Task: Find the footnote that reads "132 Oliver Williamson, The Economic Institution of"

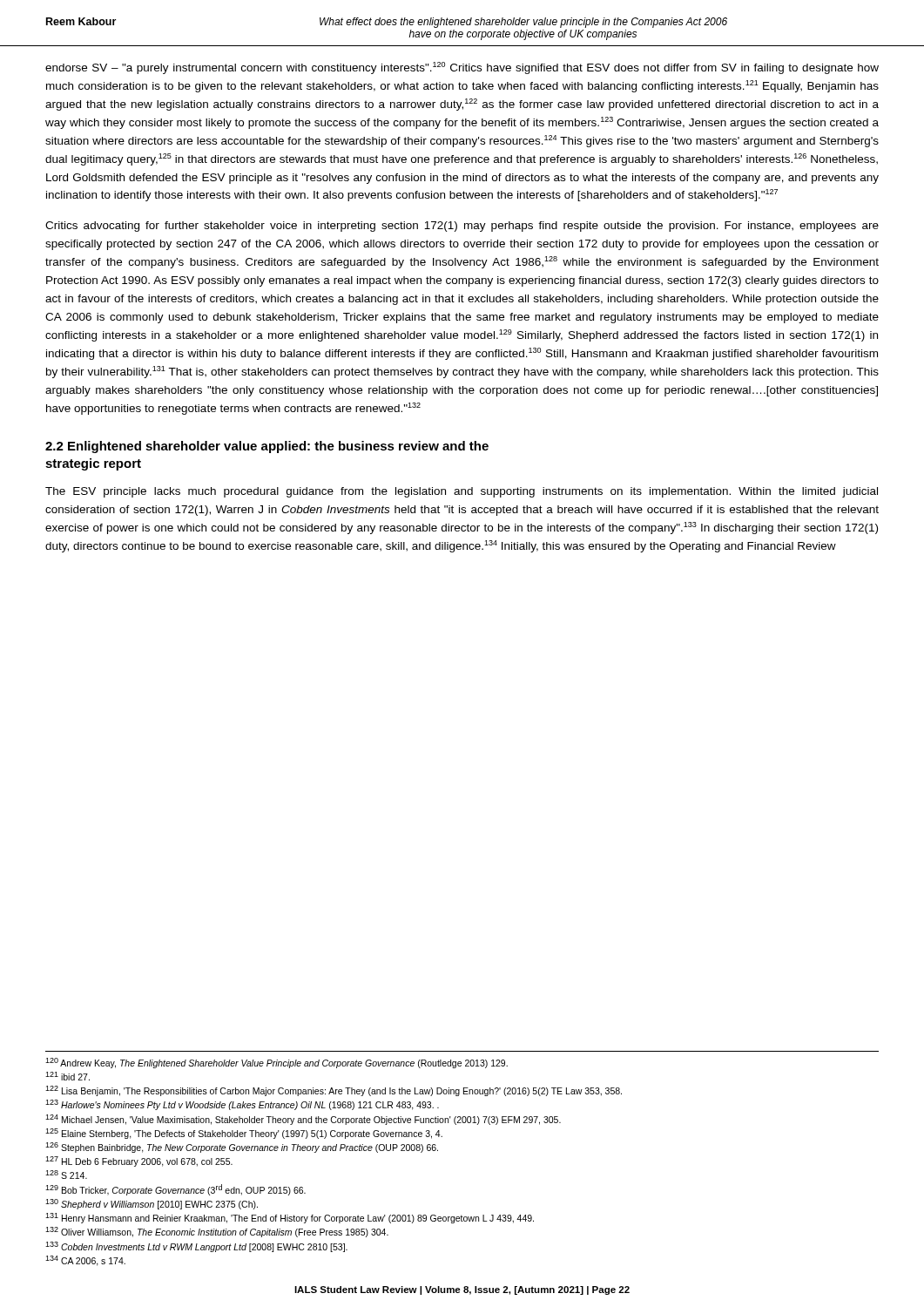Action: 217,1232
